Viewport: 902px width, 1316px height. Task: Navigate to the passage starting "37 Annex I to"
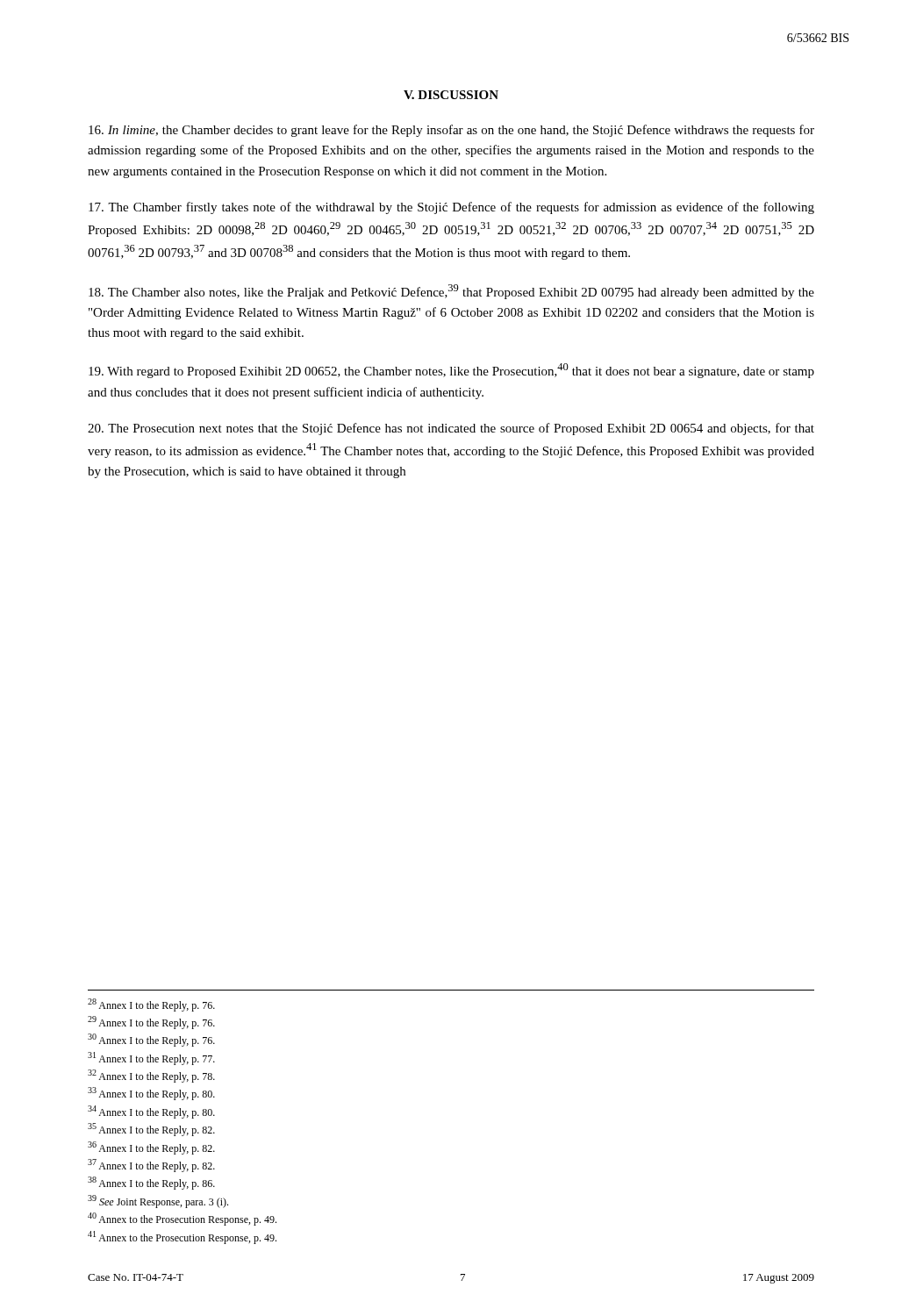point(151,1165)
